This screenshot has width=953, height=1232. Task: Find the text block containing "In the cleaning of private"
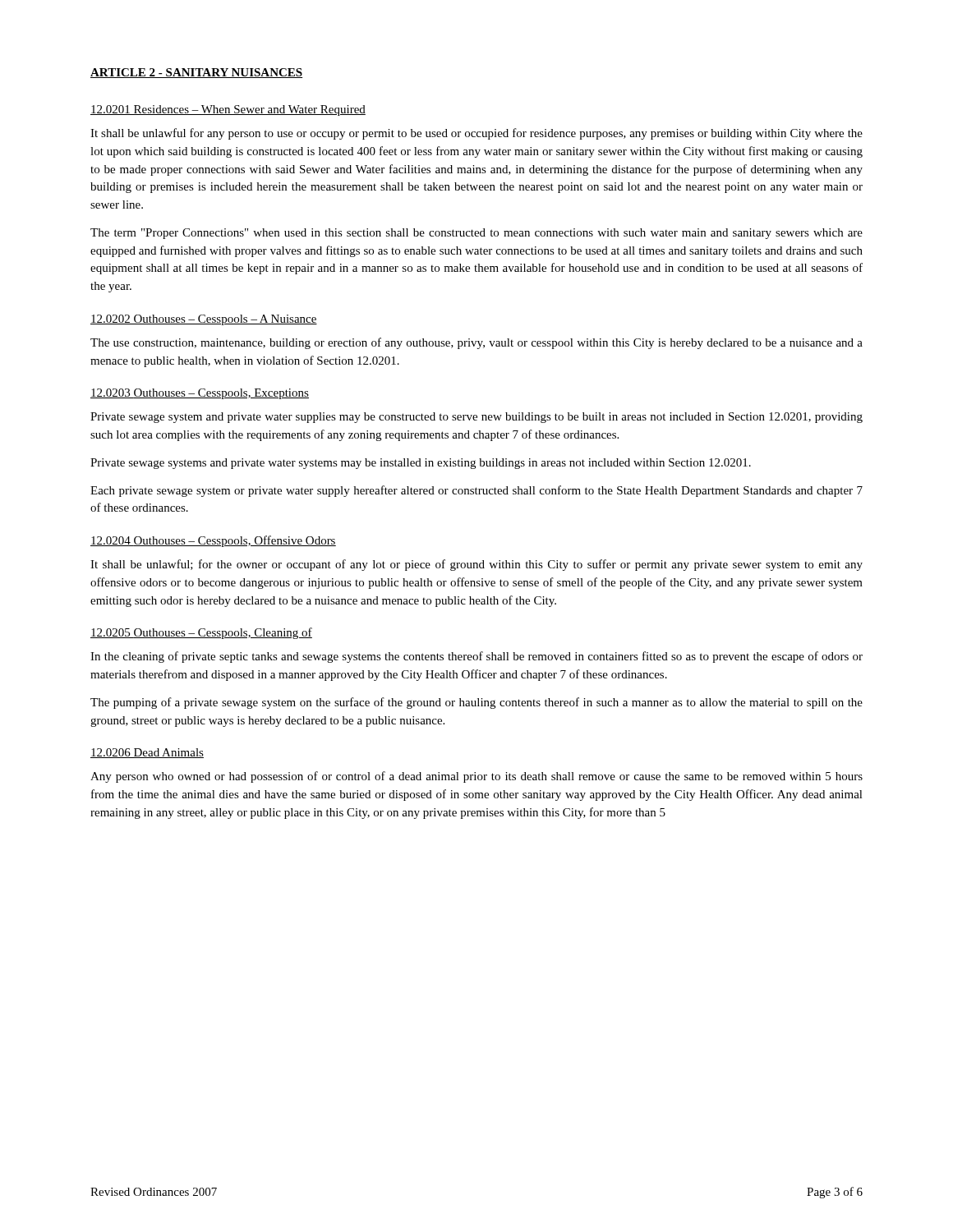[476, 665]
